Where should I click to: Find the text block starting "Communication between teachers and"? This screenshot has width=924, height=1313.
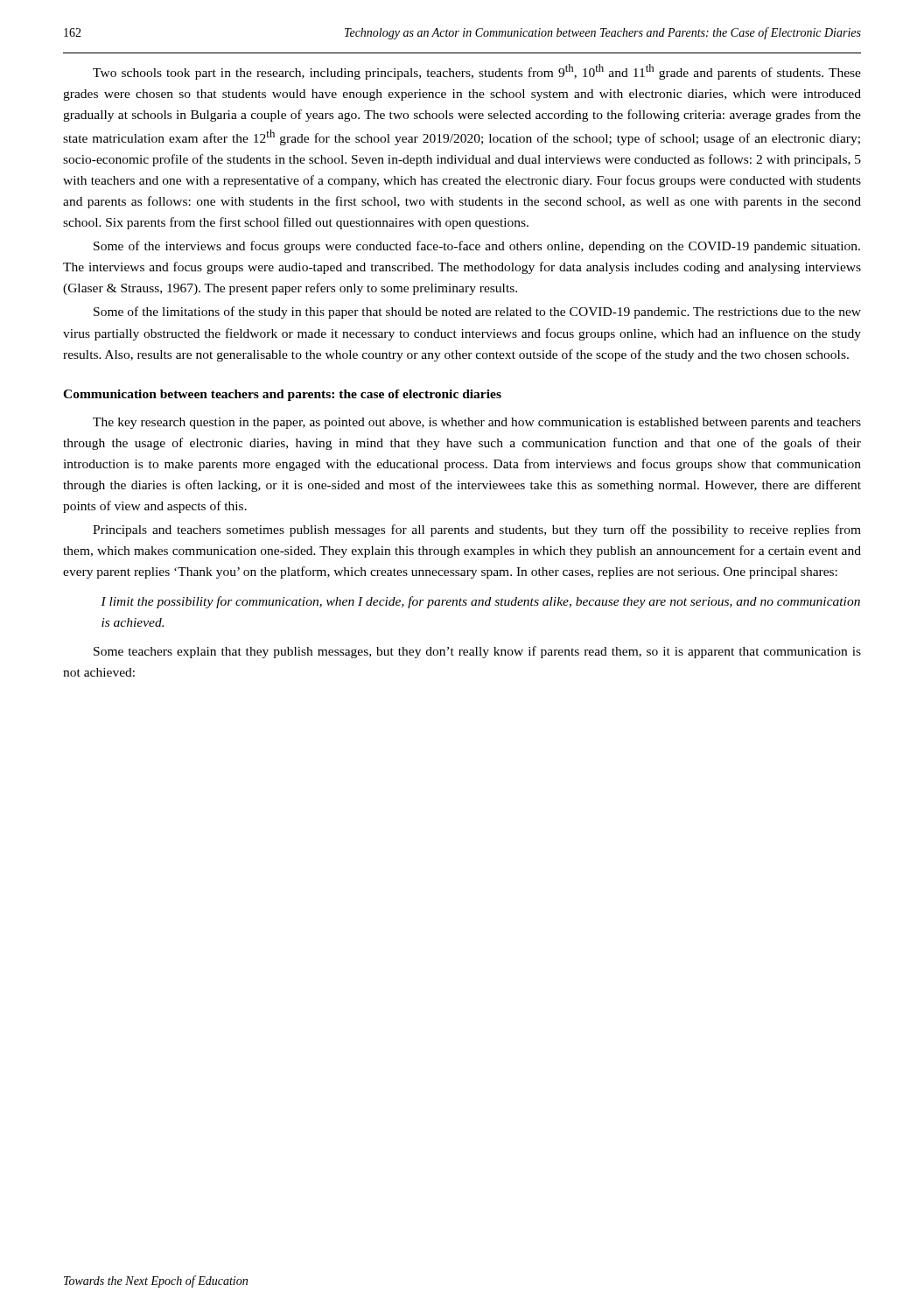tap(282, 393)
